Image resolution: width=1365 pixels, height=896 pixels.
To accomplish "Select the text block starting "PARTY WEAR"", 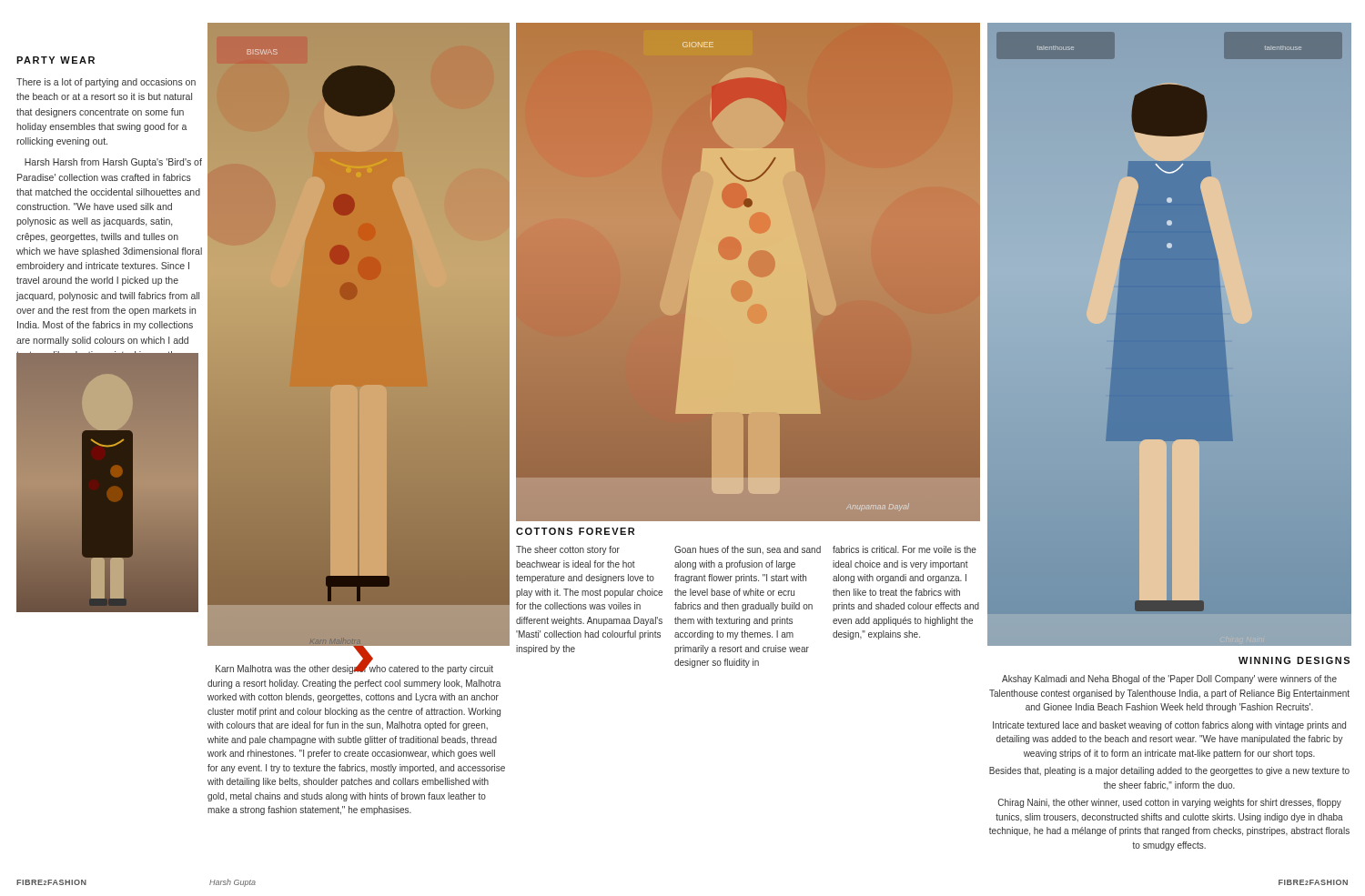I will [x=56, y=60].
